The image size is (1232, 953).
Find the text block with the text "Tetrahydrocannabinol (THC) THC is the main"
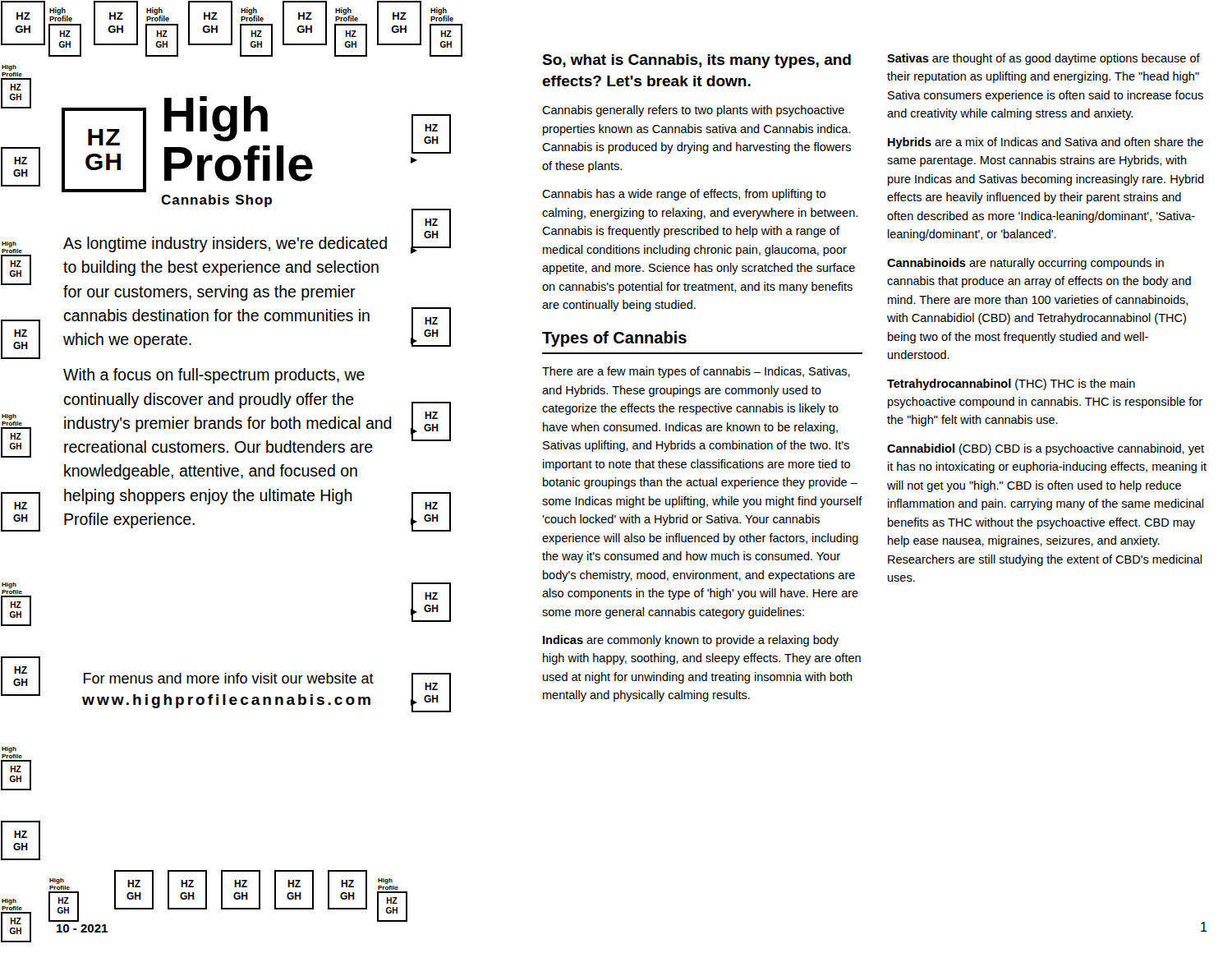click(1045, 402)
